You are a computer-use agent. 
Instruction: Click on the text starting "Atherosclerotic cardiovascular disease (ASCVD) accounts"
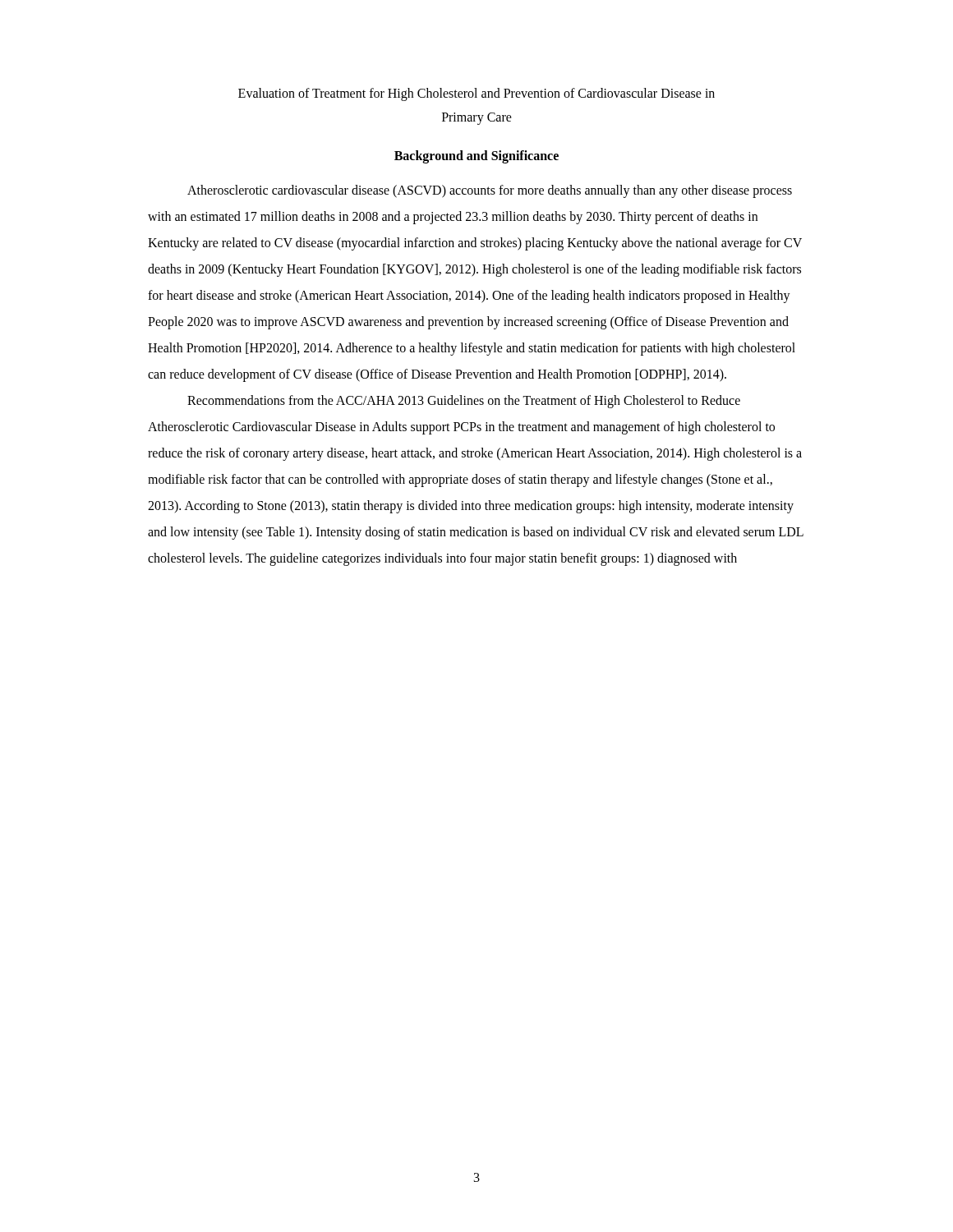click(x=476, y=282)
